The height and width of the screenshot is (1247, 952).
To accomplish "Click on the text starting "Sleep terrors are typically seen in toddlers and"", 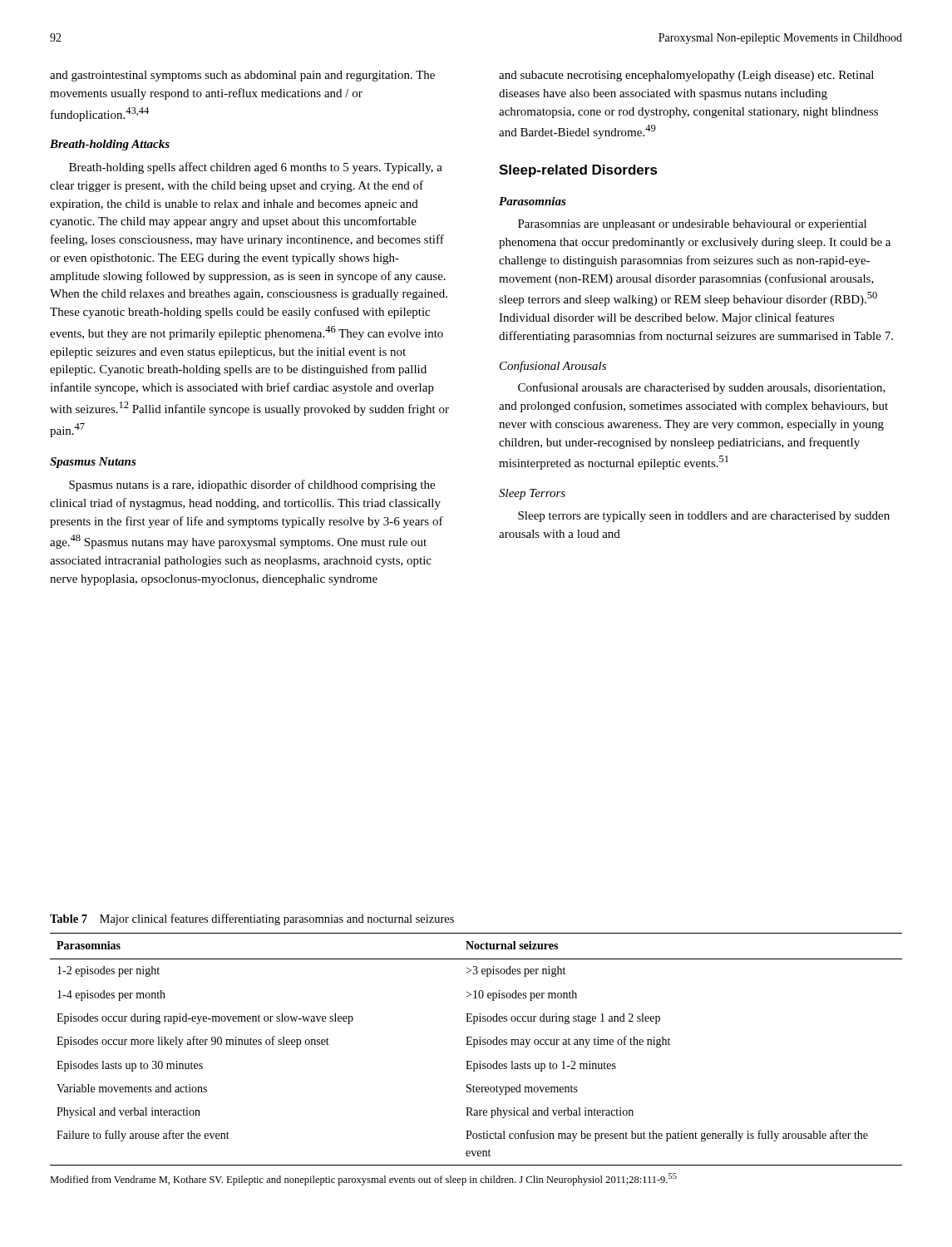I will tap(698, 525).
